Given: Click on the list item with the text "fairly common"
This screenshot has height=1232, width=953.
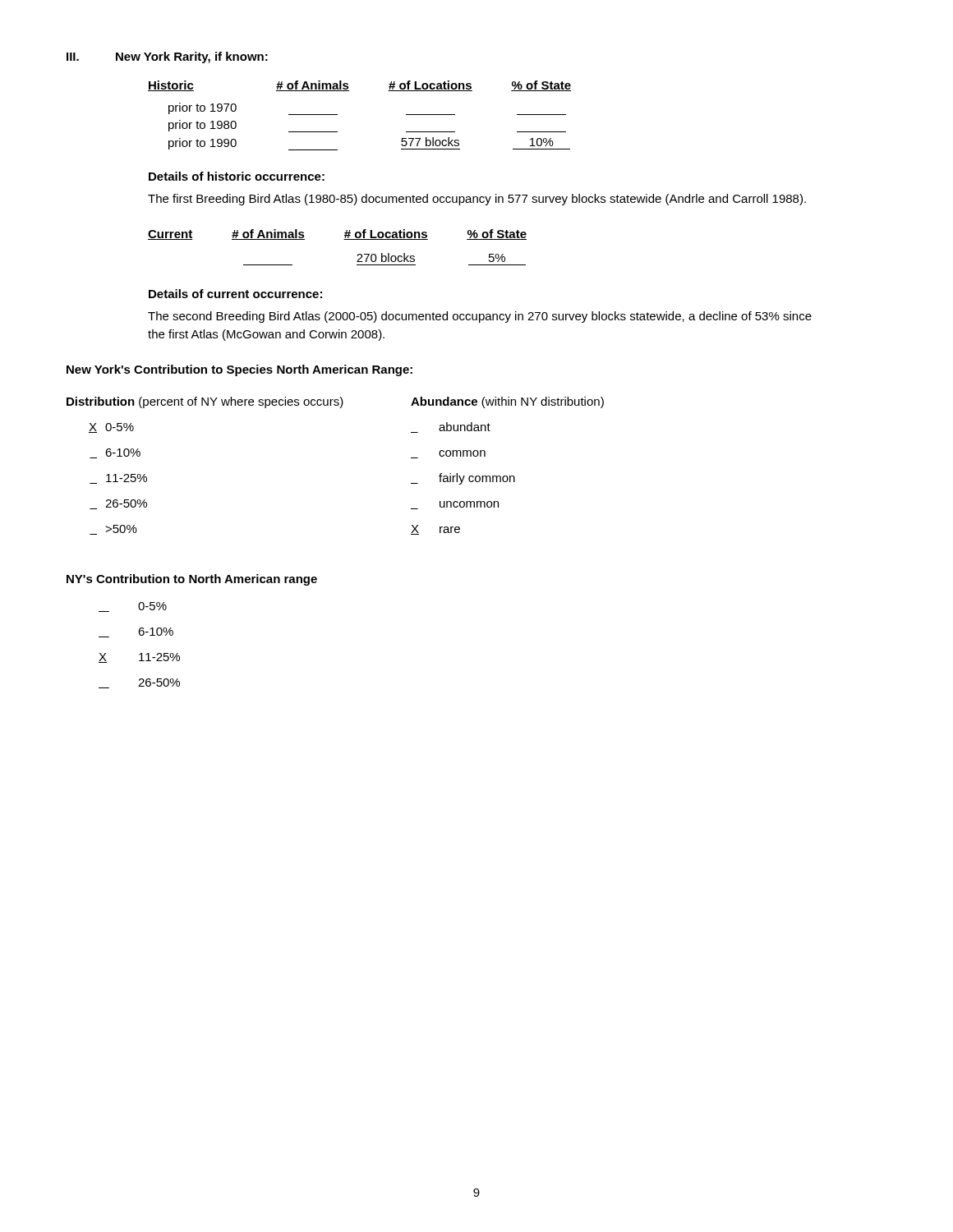Looking at the screenshot, I should pyautogui.click(x=463, y=477).
